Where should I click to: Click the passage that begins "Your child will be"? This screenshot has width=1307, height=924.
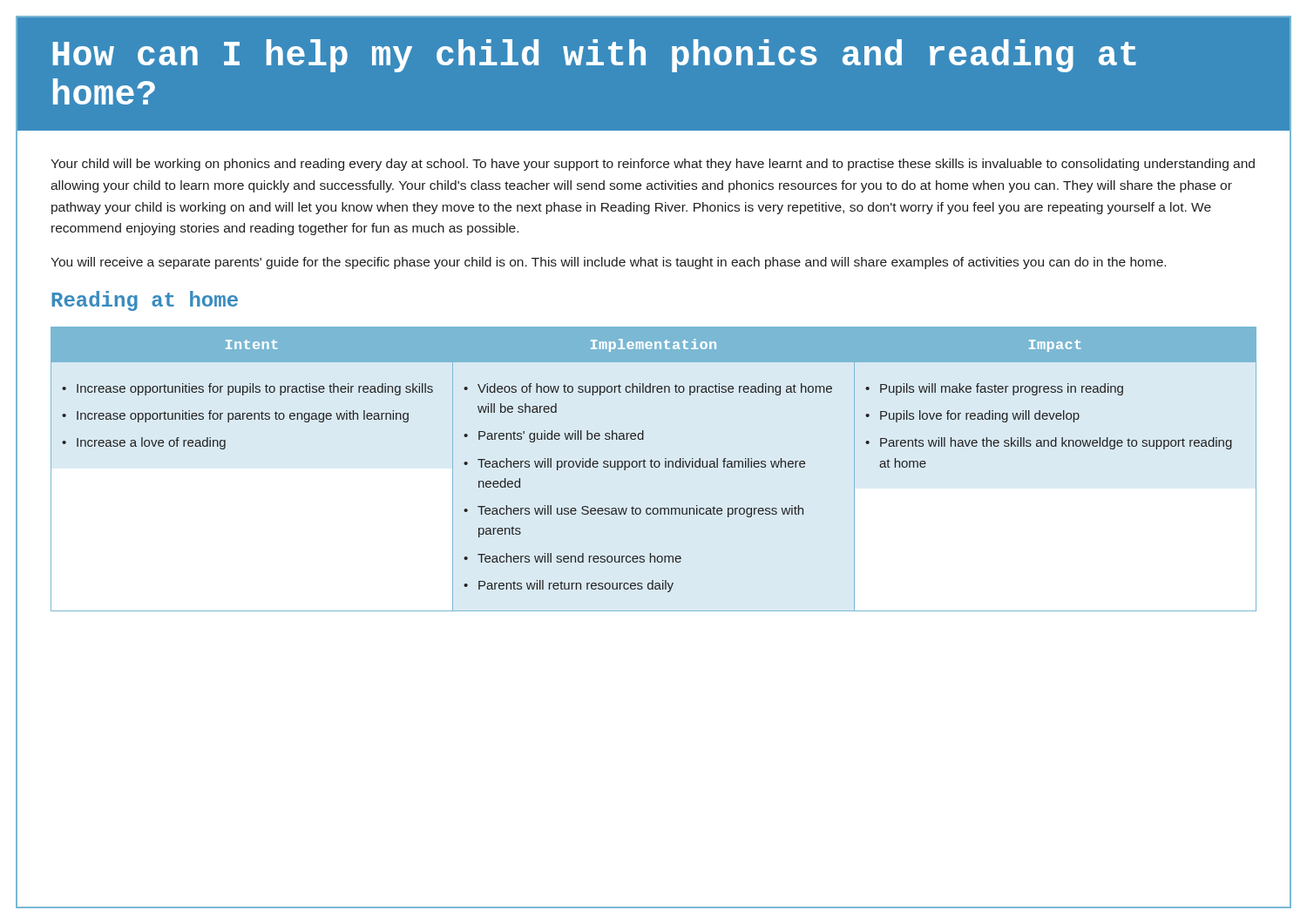[653, 196]
